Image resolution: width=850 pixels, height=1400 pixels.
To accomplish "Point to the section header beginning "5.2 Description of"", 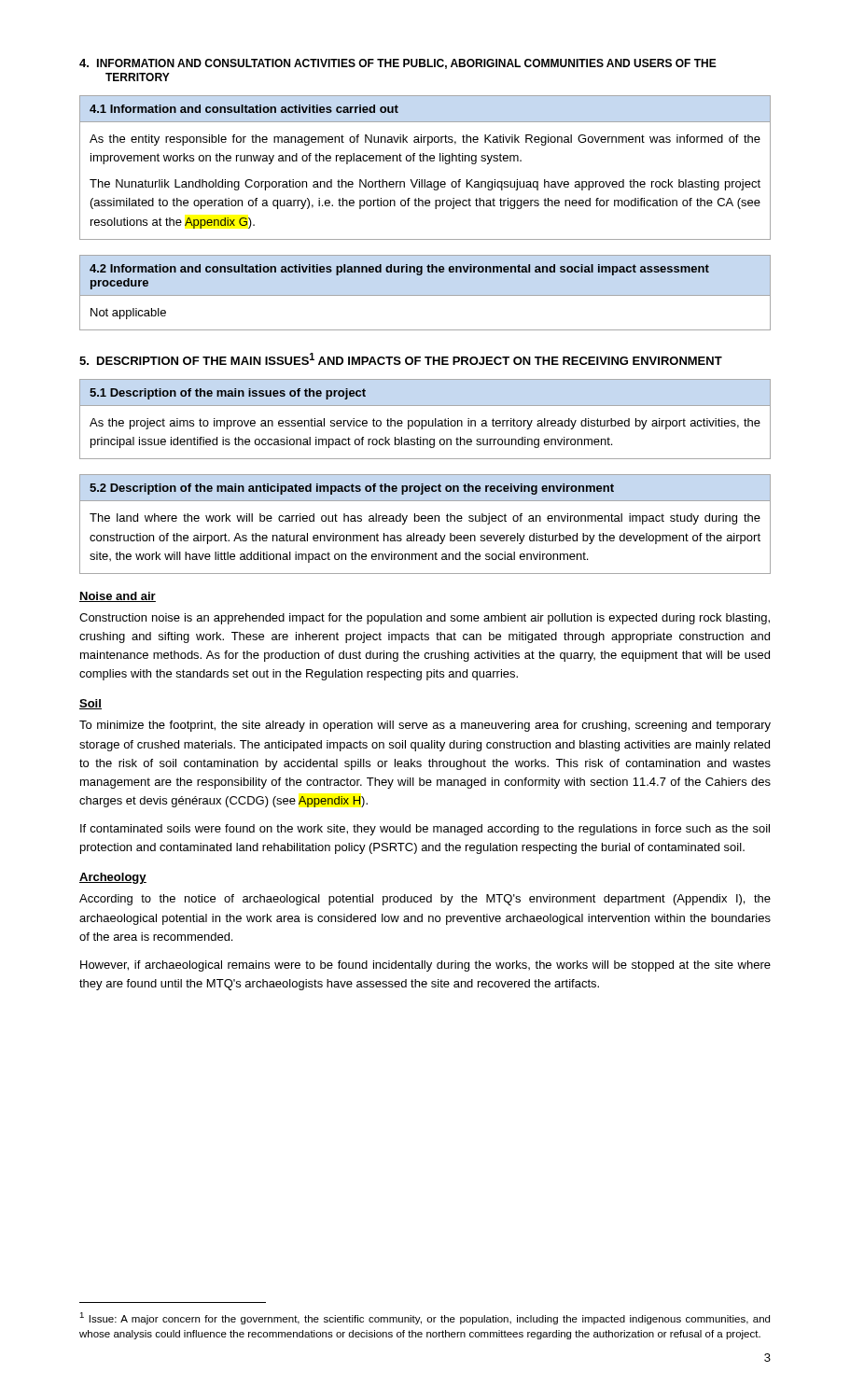I will [352, 488].
